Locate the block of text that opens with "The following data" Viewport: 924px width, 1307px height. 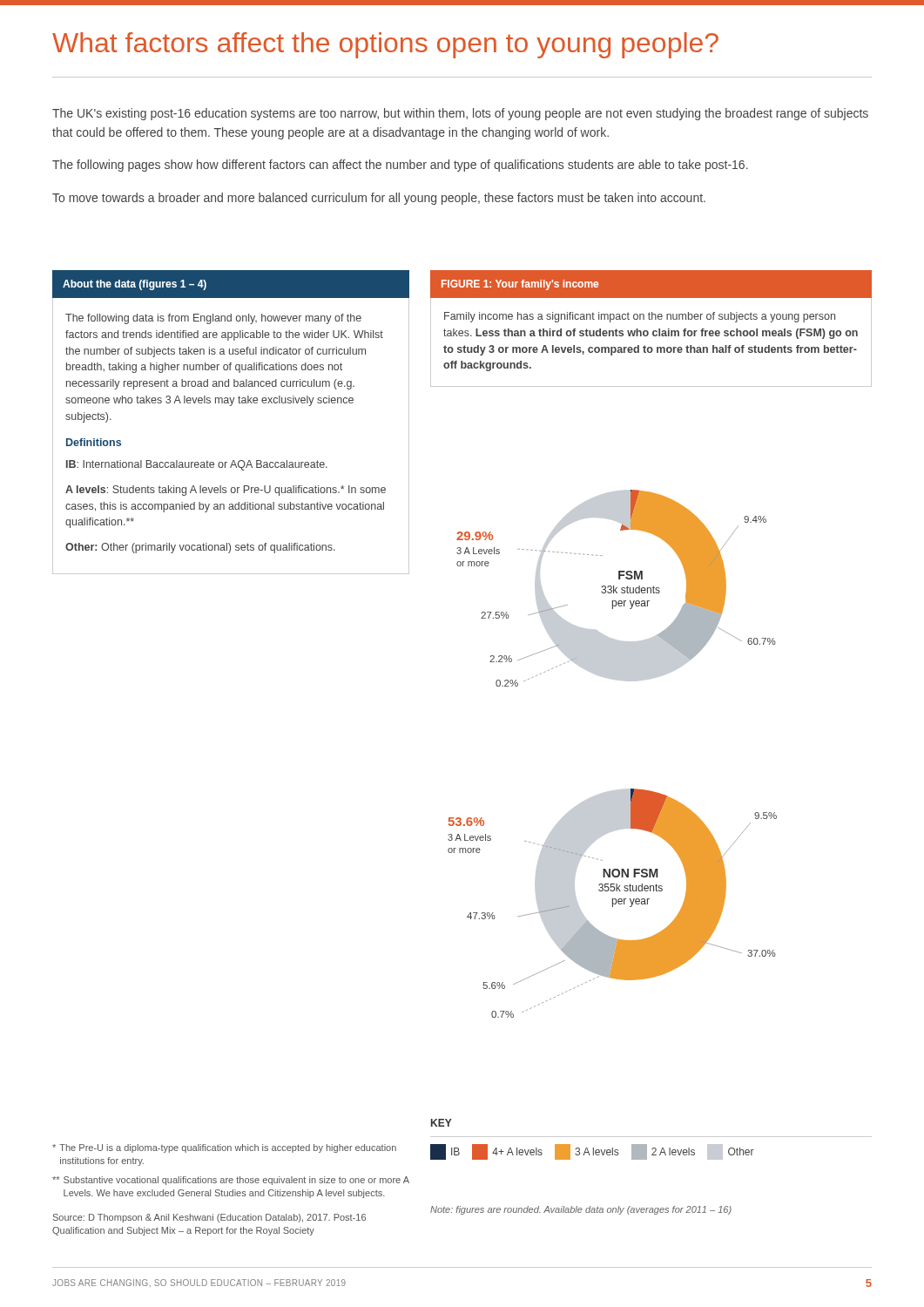tap(231, 367)
